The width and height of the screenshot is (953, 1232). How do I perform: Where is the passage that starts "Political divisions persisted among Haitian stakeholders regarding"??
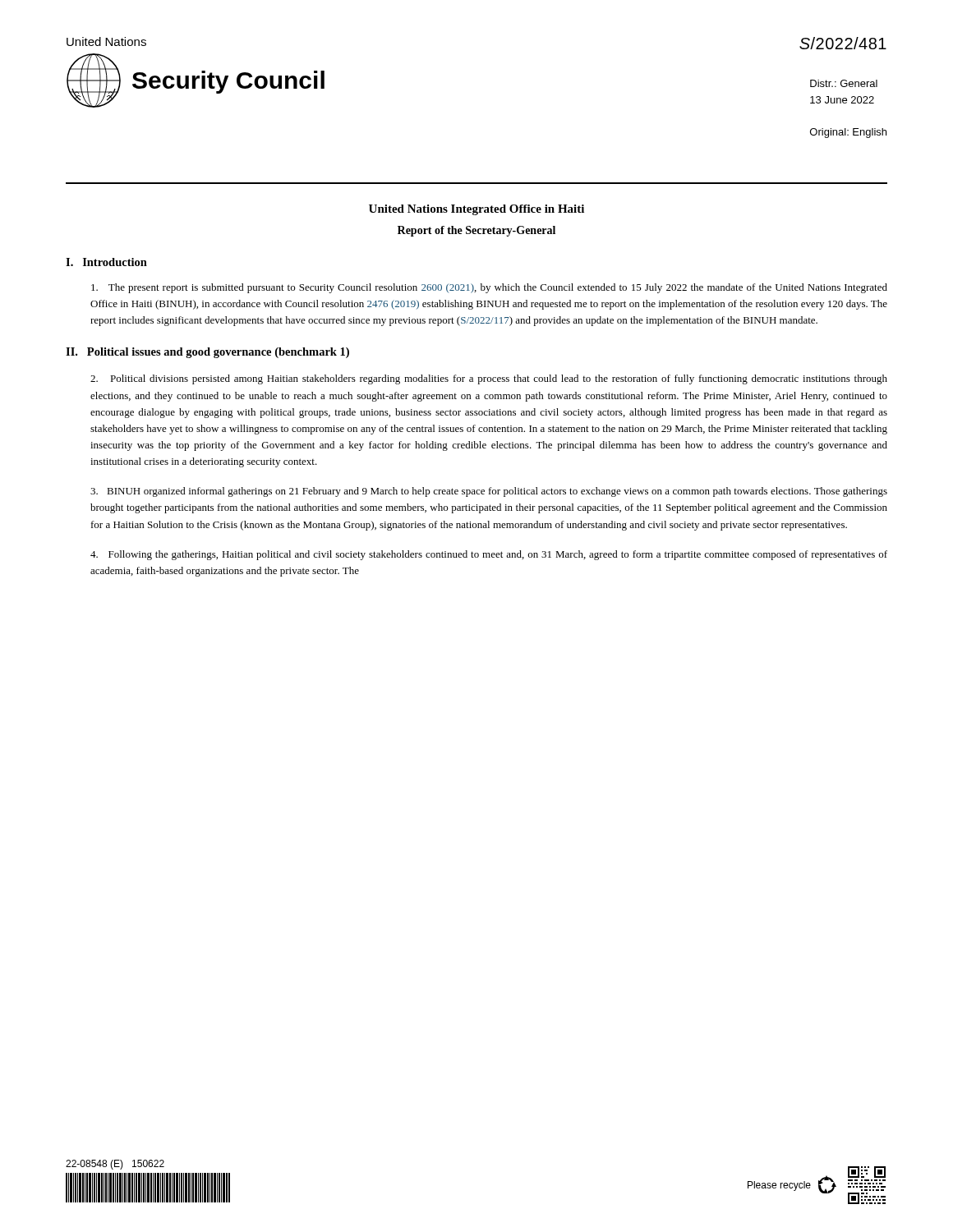tap(489, 420)
